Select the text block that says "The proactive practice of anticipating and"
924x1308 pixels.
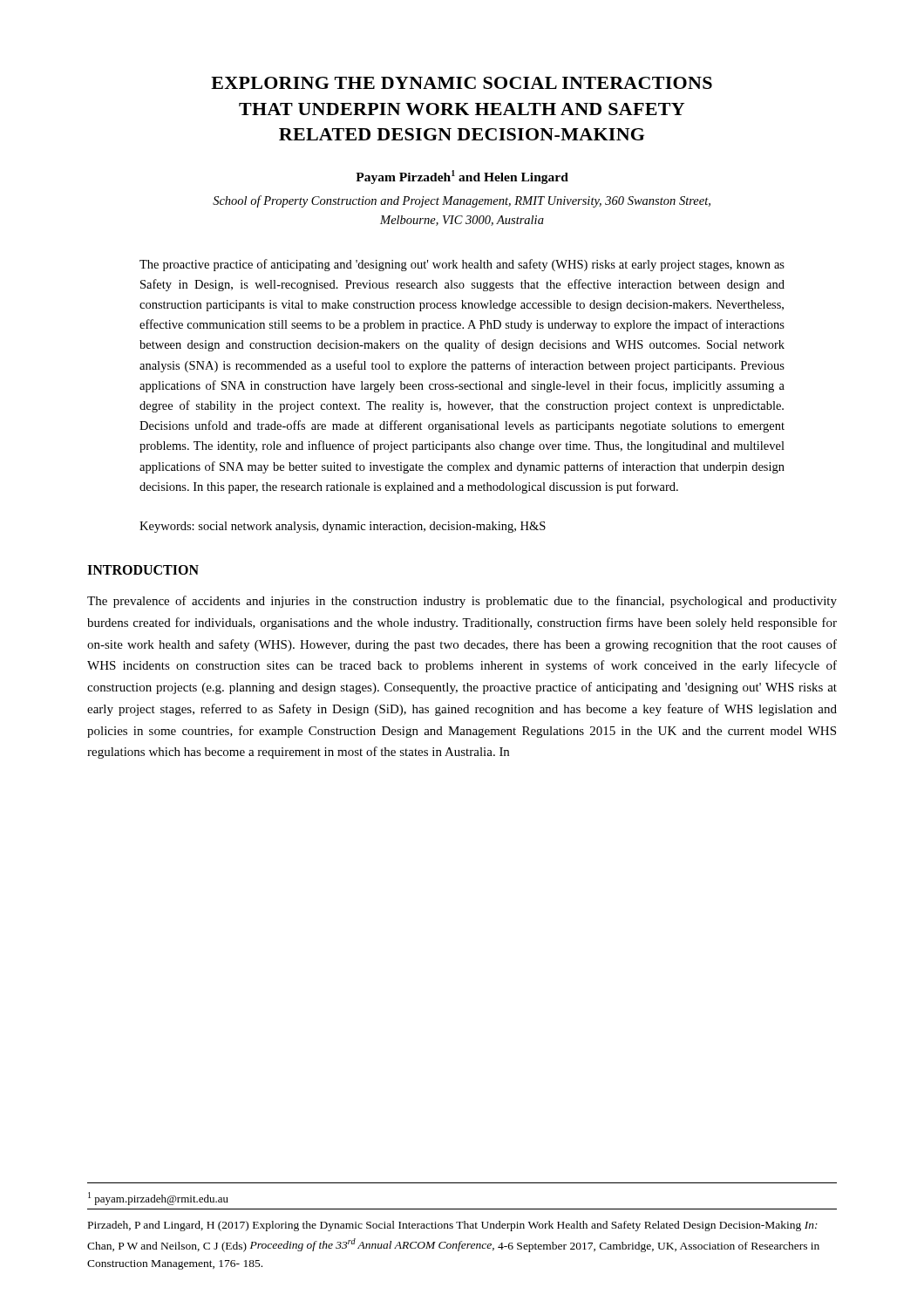[x=462, y=375]
